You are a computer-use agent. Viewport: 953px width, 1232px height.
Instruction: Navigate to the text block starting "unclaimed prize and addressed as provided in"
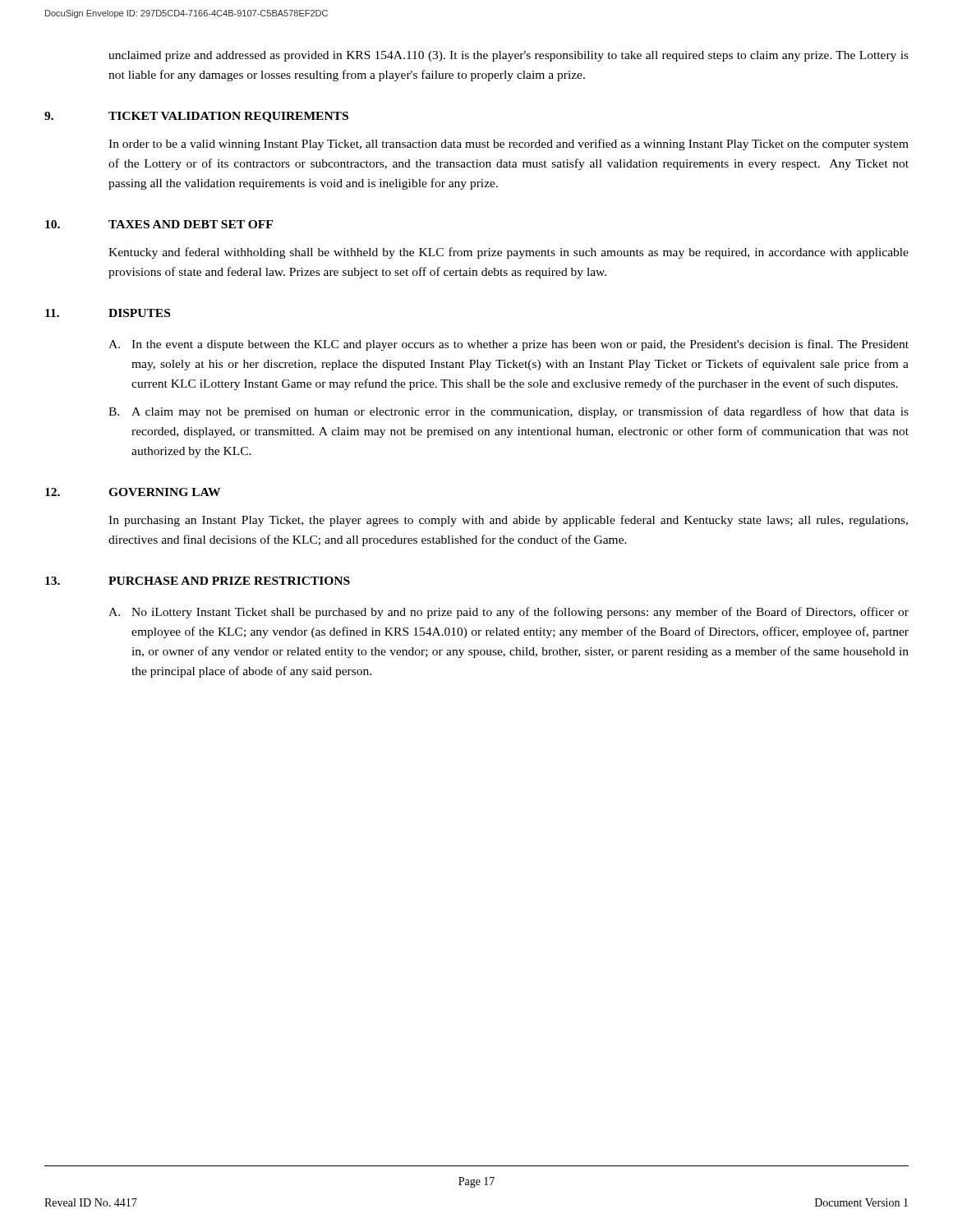509,64
